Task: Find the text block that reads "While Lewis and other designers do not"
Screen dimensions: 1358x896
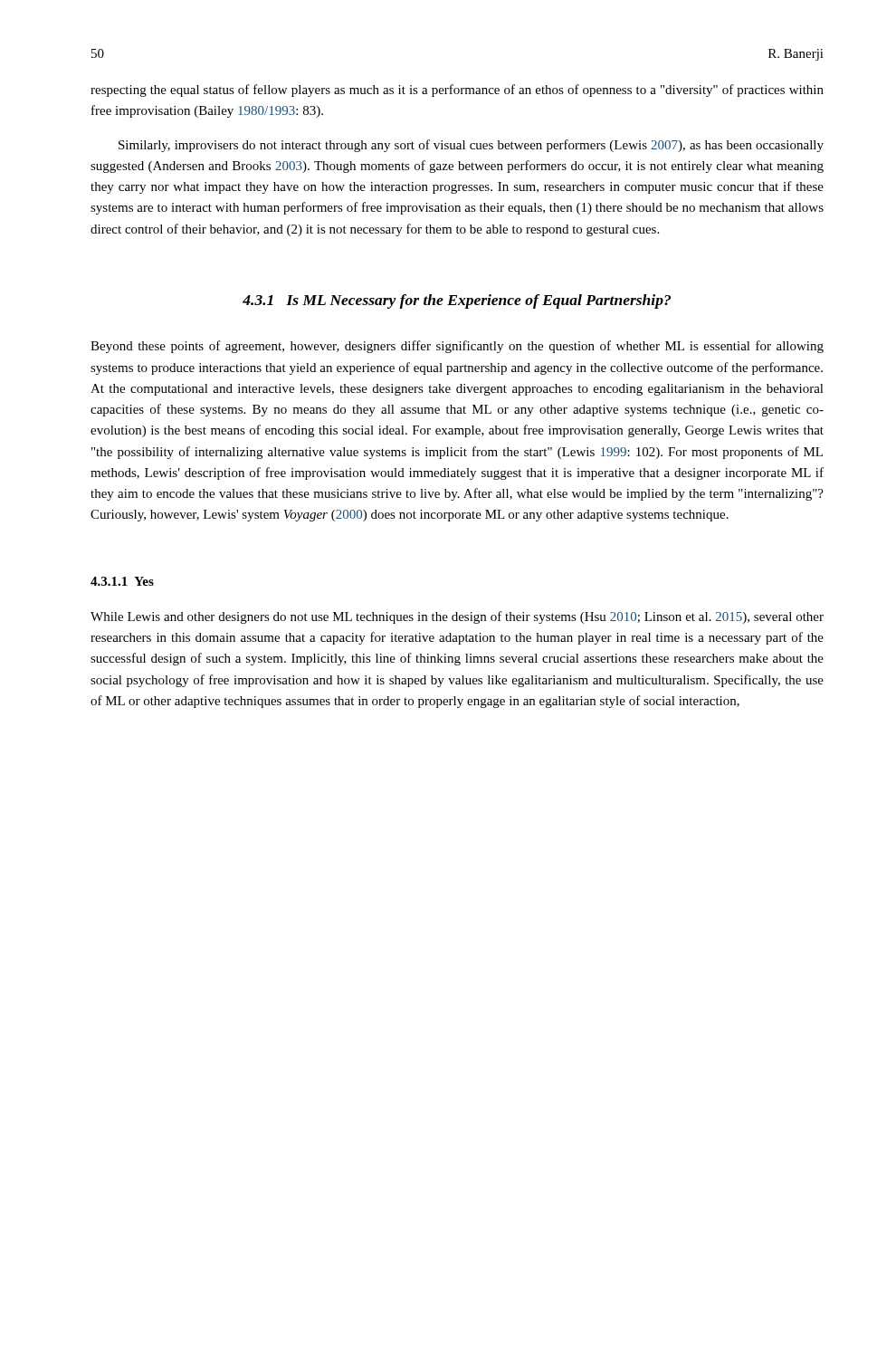Action: tap(457, 658)
